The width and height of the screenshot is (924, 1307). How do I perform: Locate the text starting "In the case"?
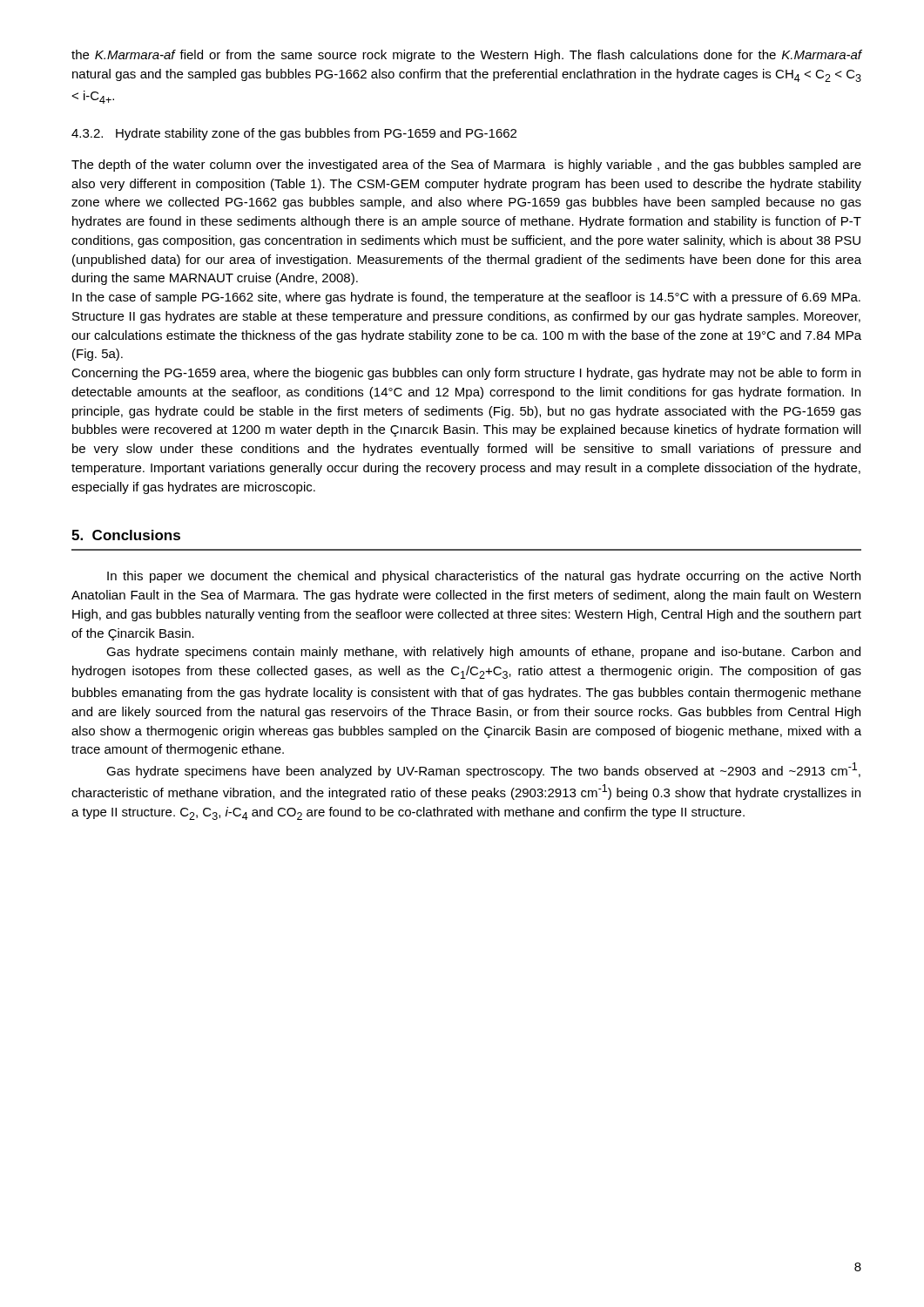coord(466,325)
